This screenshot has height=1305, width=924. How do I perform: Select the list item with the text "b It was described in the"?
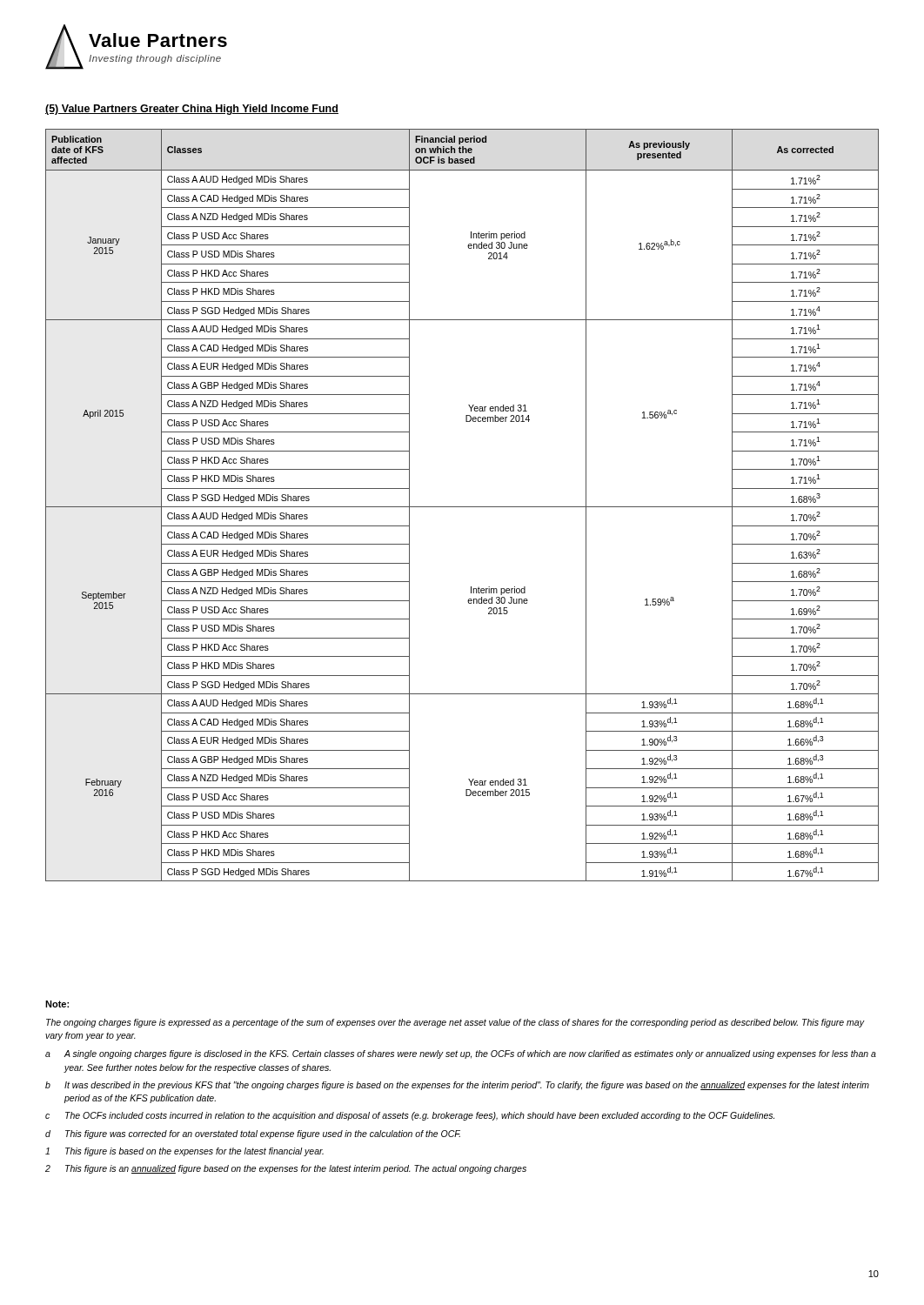(x=462, y=1092)
